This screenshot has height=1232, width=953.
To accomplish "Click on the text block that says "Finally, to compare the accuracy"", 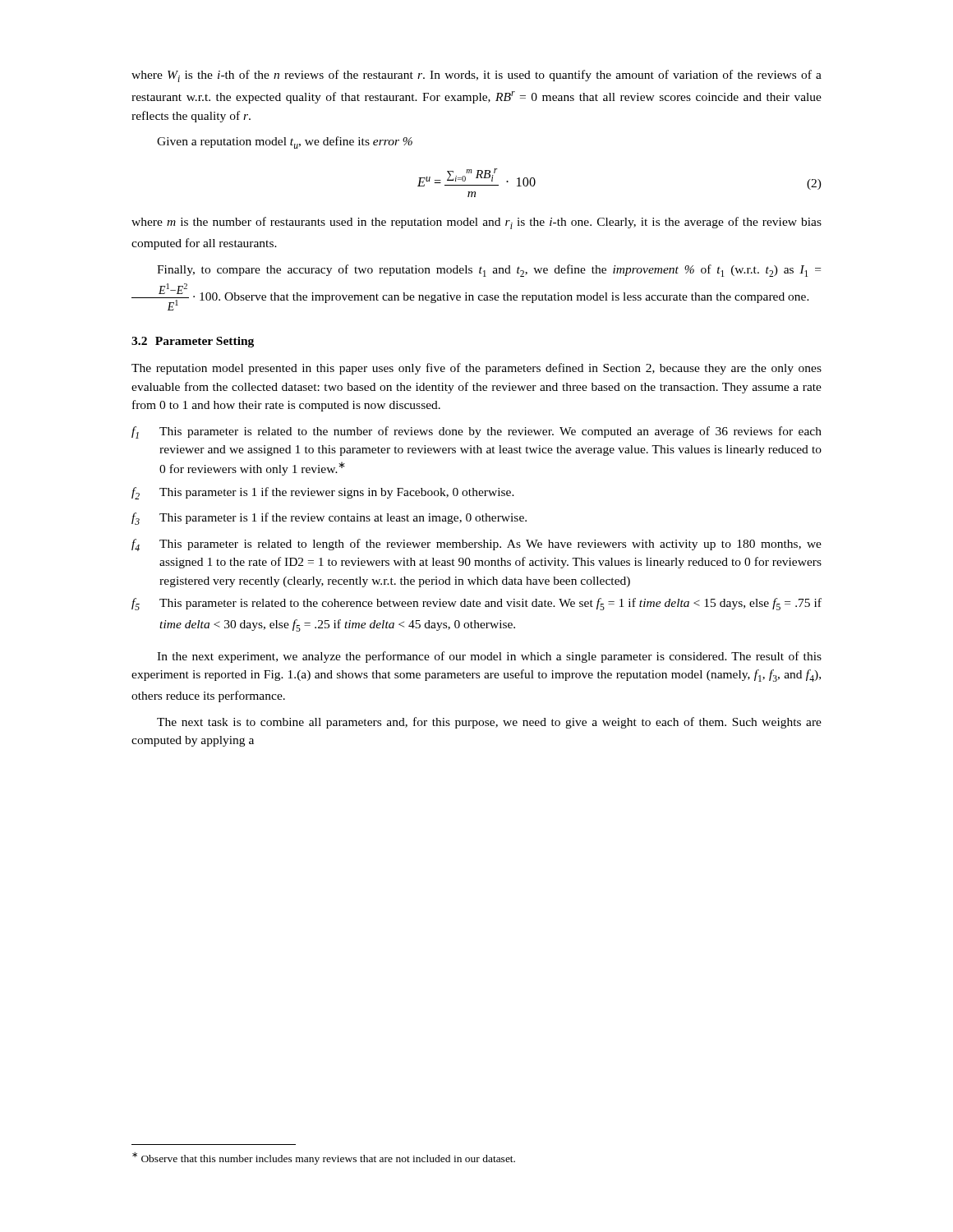I will 476,287.
